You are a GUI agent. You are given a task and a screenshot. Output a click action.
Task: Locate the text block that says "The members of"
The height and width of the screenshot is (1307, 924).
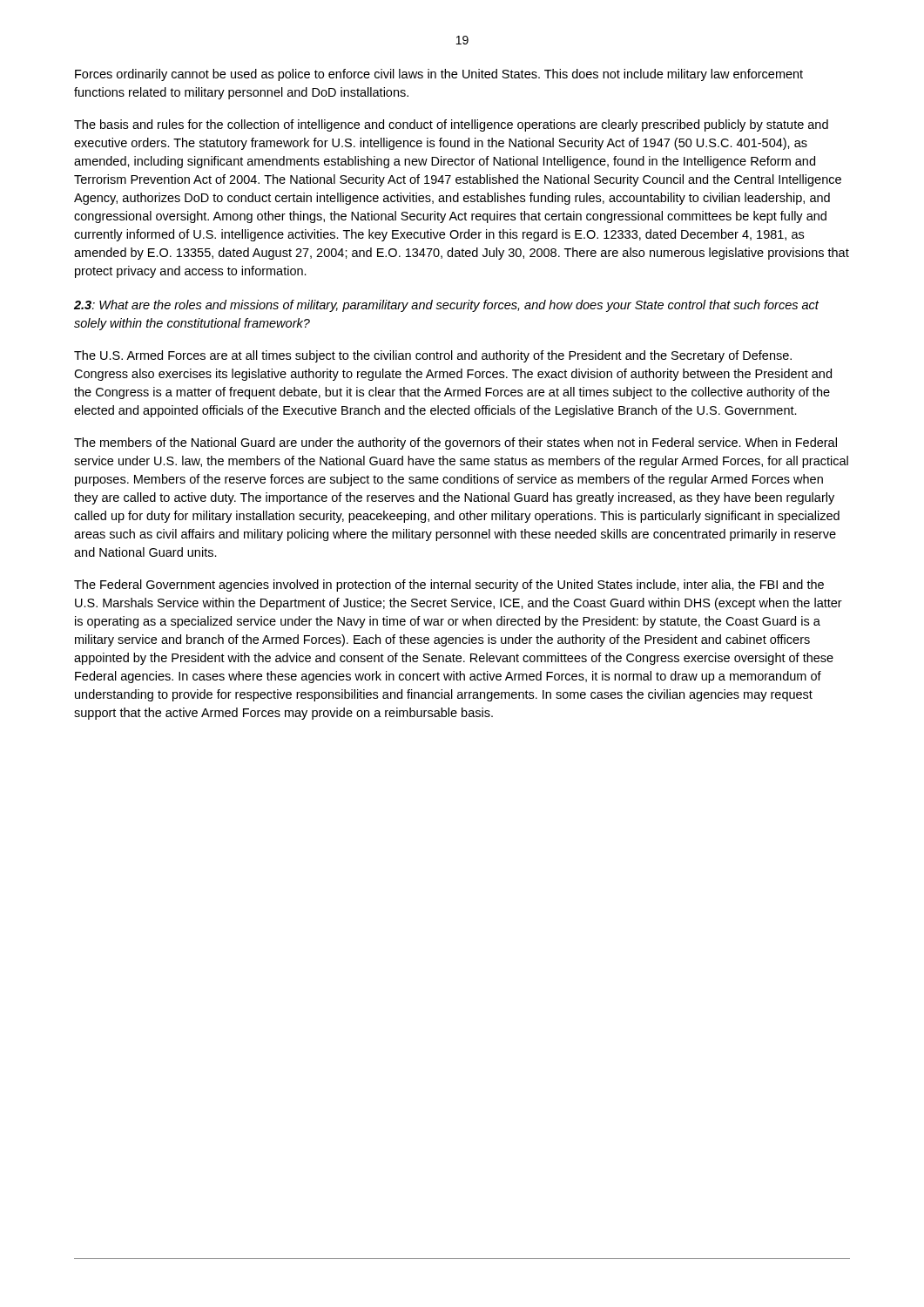(x=461, y=498)
